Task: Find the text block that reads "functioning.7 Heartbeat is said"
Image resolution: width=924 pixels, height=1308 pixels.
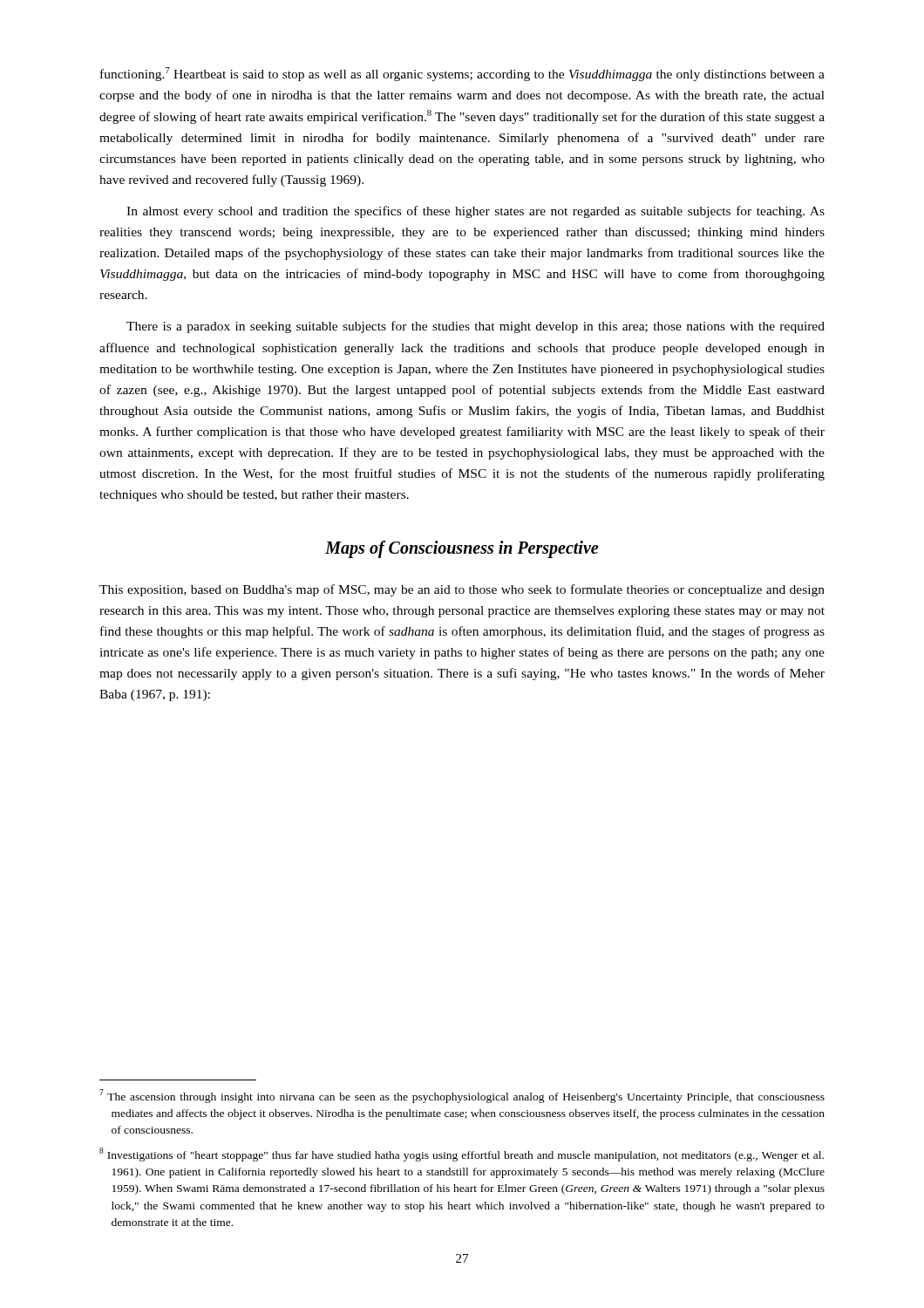Action: click(462, 126)
